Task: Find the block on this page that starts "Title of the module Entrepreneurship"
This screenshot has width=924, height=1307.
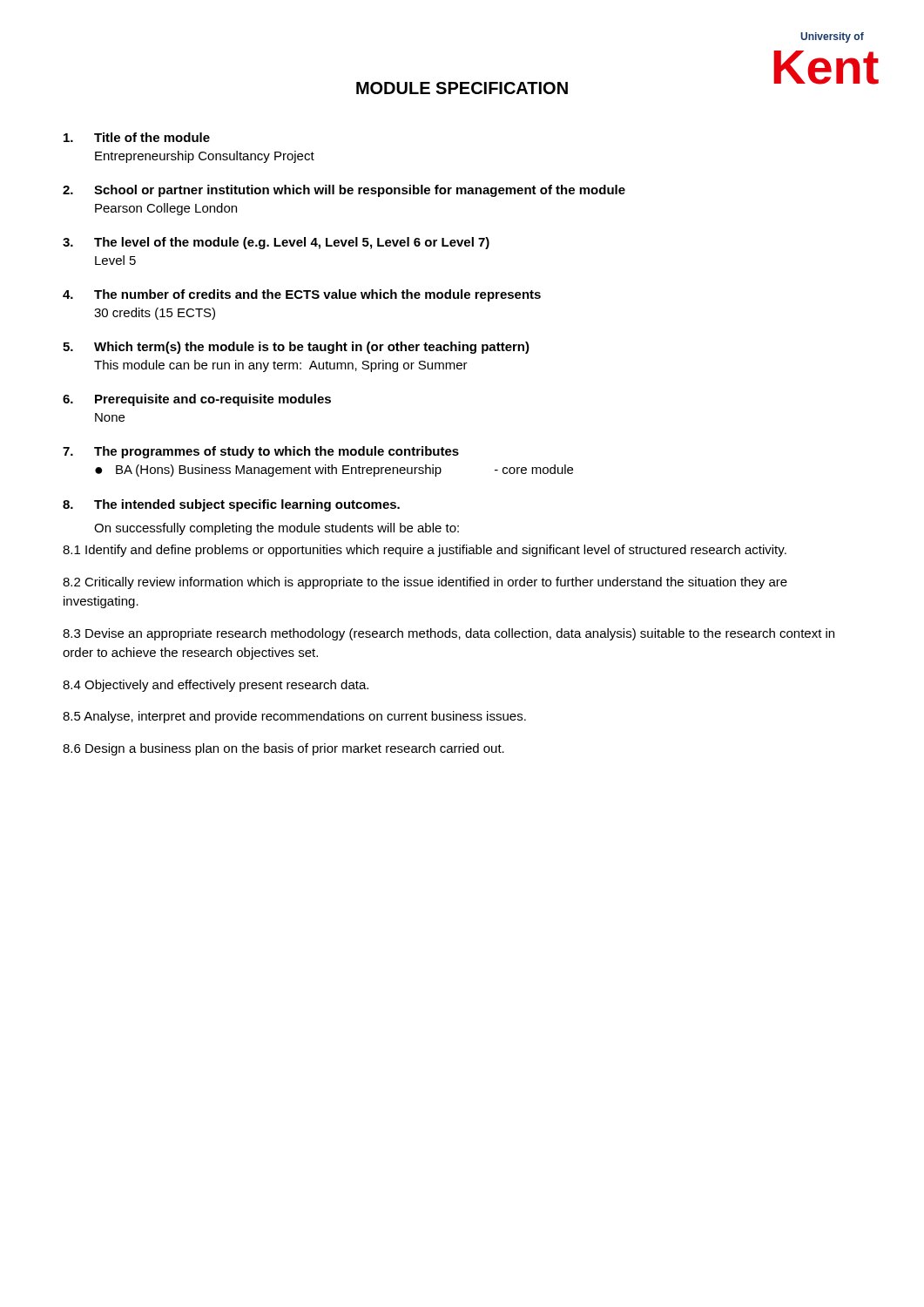Action: [x=137, y=137]
